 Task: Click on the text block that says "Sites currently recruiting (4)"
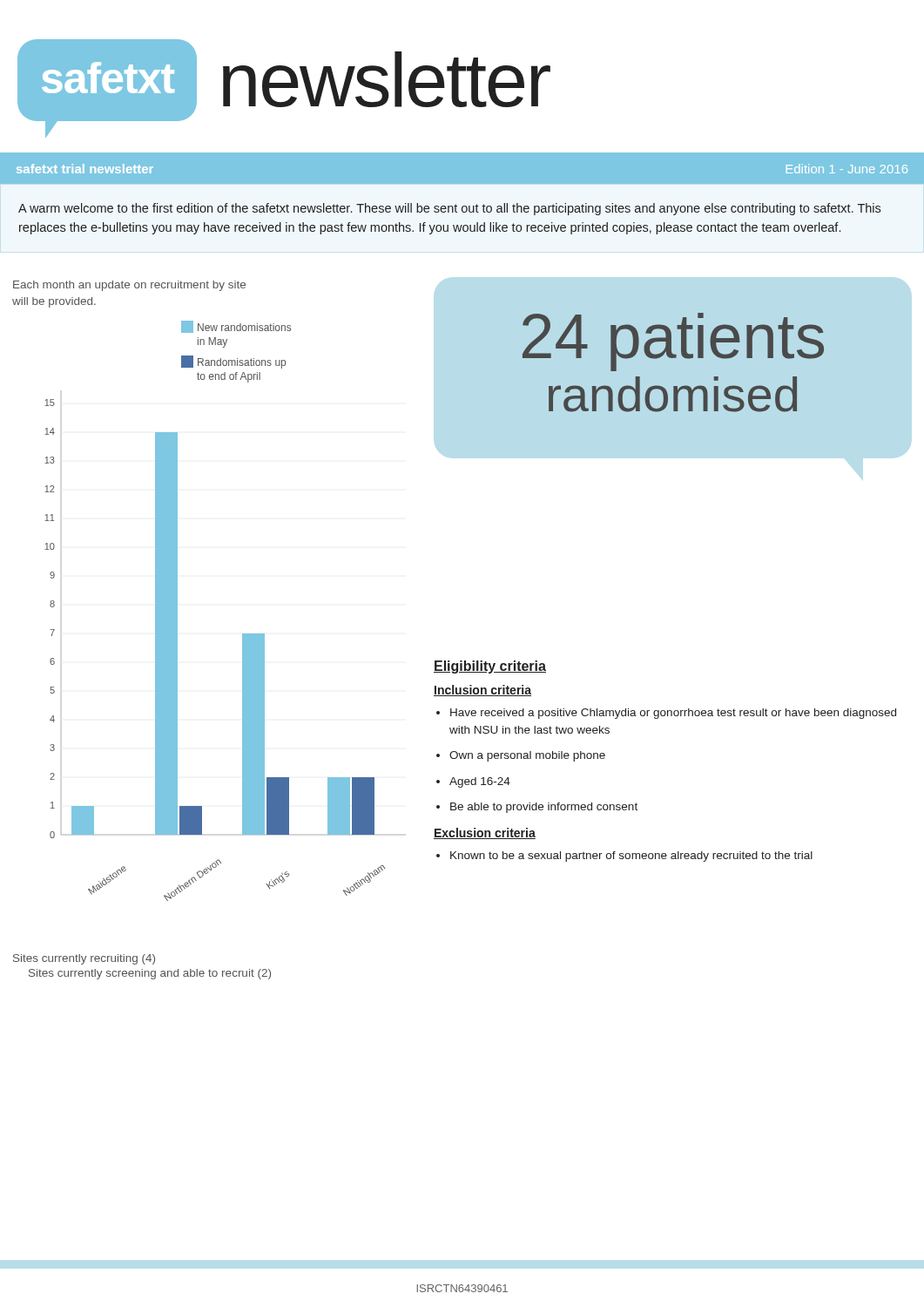[216, 965]
